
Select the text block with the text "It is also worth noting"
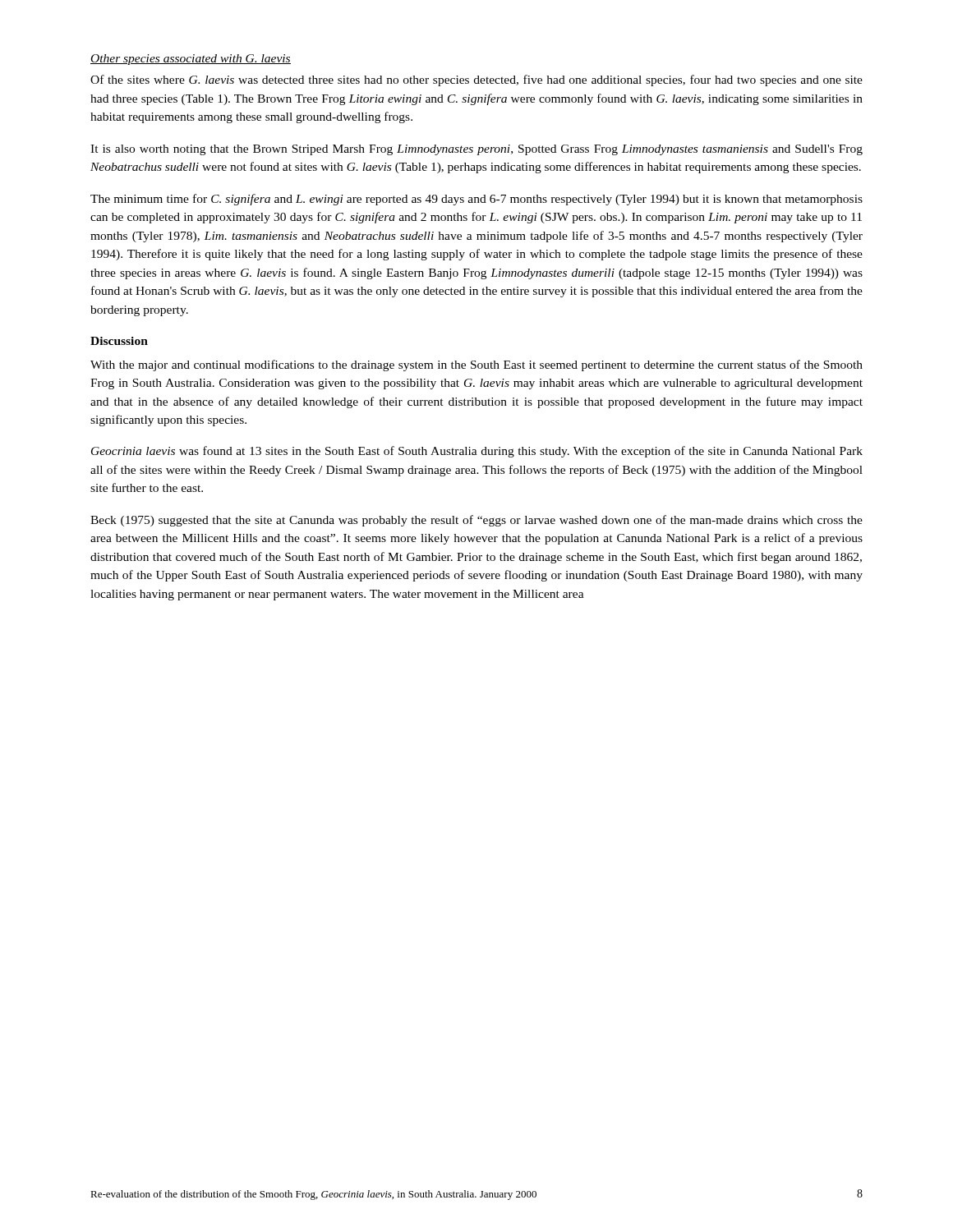point(476,158)
